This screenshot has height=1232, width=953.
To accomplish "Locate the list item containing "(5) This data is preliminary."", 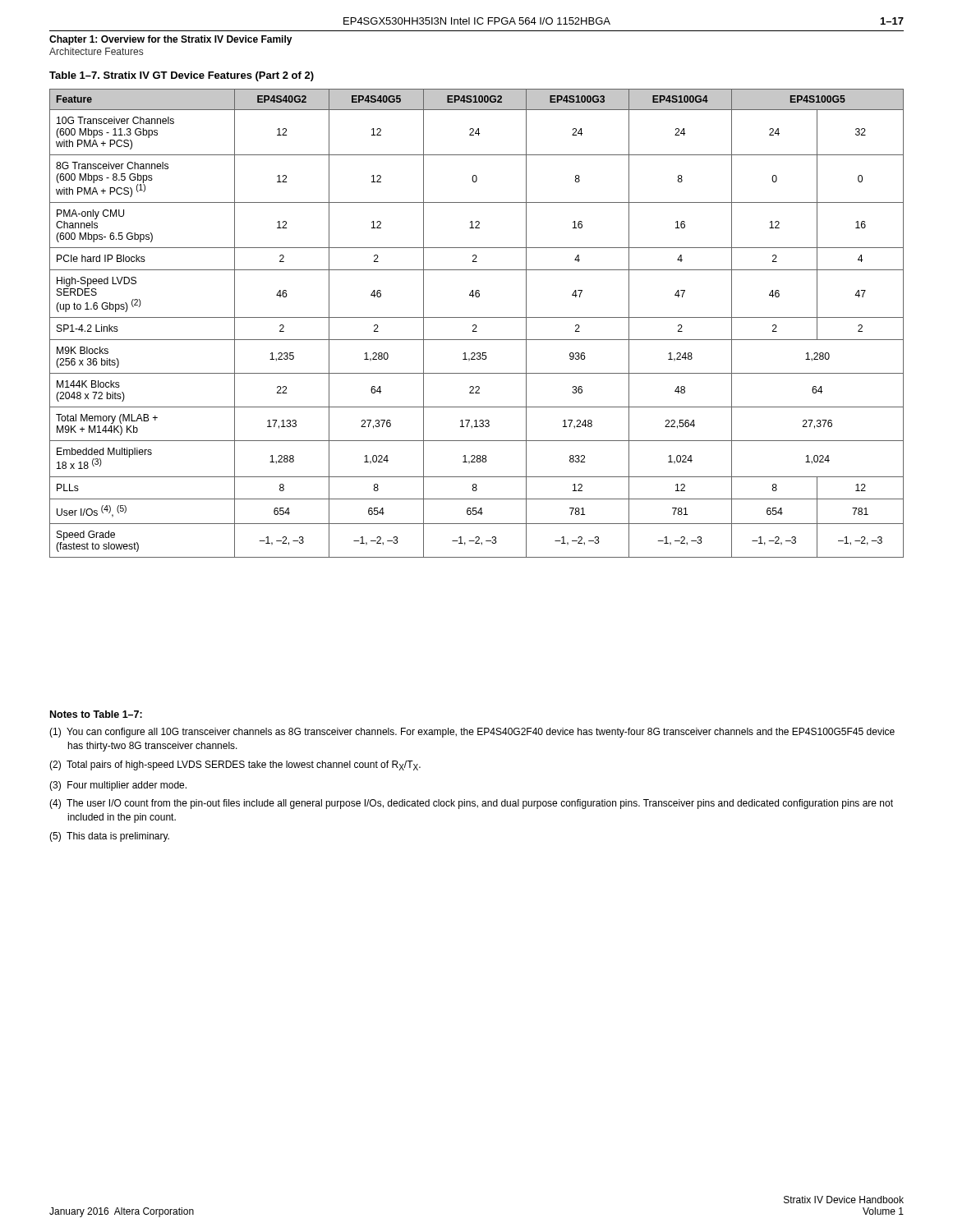I will point(110,836).
